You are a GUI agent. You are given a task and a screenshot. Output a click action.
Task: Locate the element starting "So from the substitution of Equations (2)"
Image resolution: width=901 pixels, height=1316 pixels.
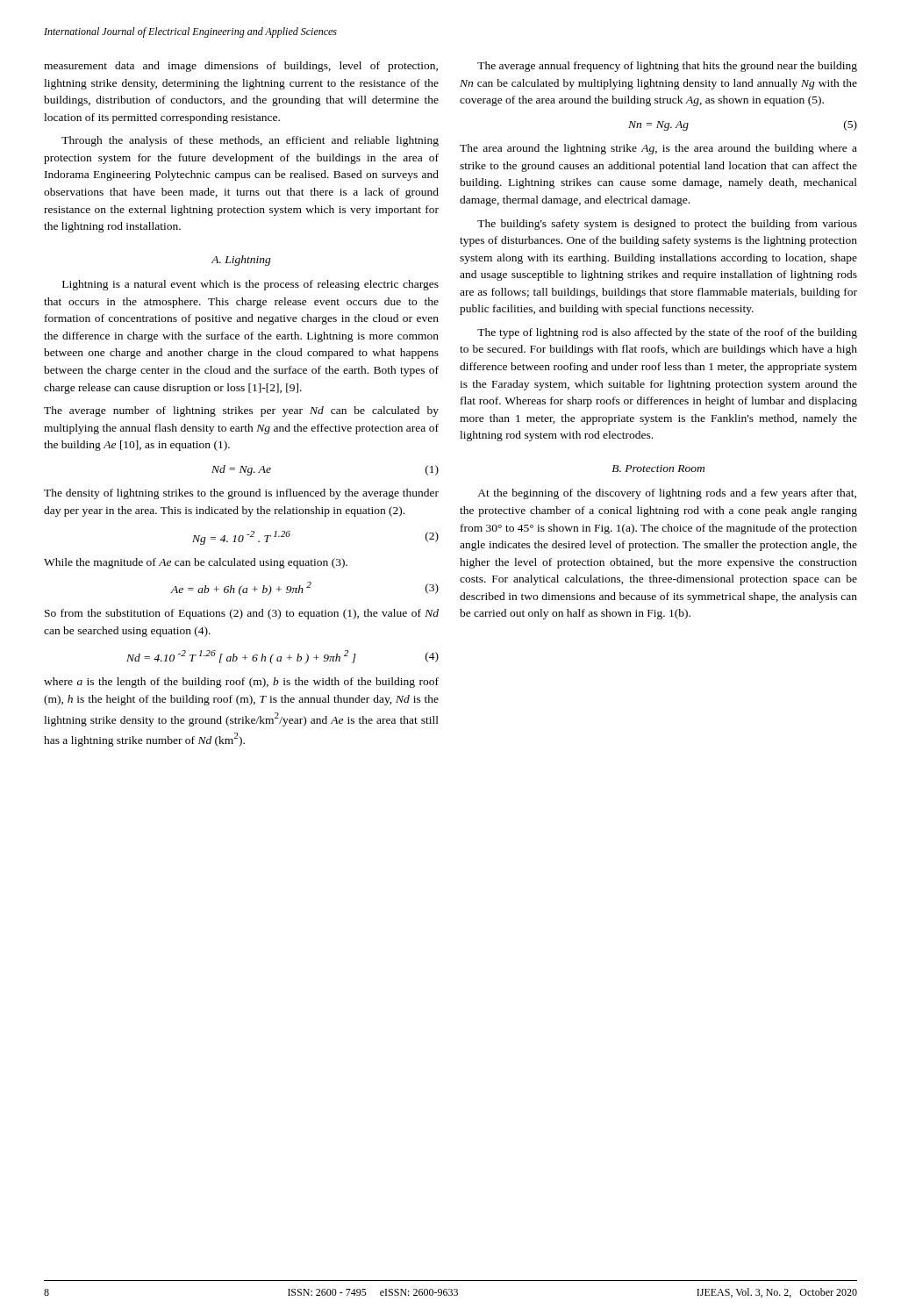241,622
